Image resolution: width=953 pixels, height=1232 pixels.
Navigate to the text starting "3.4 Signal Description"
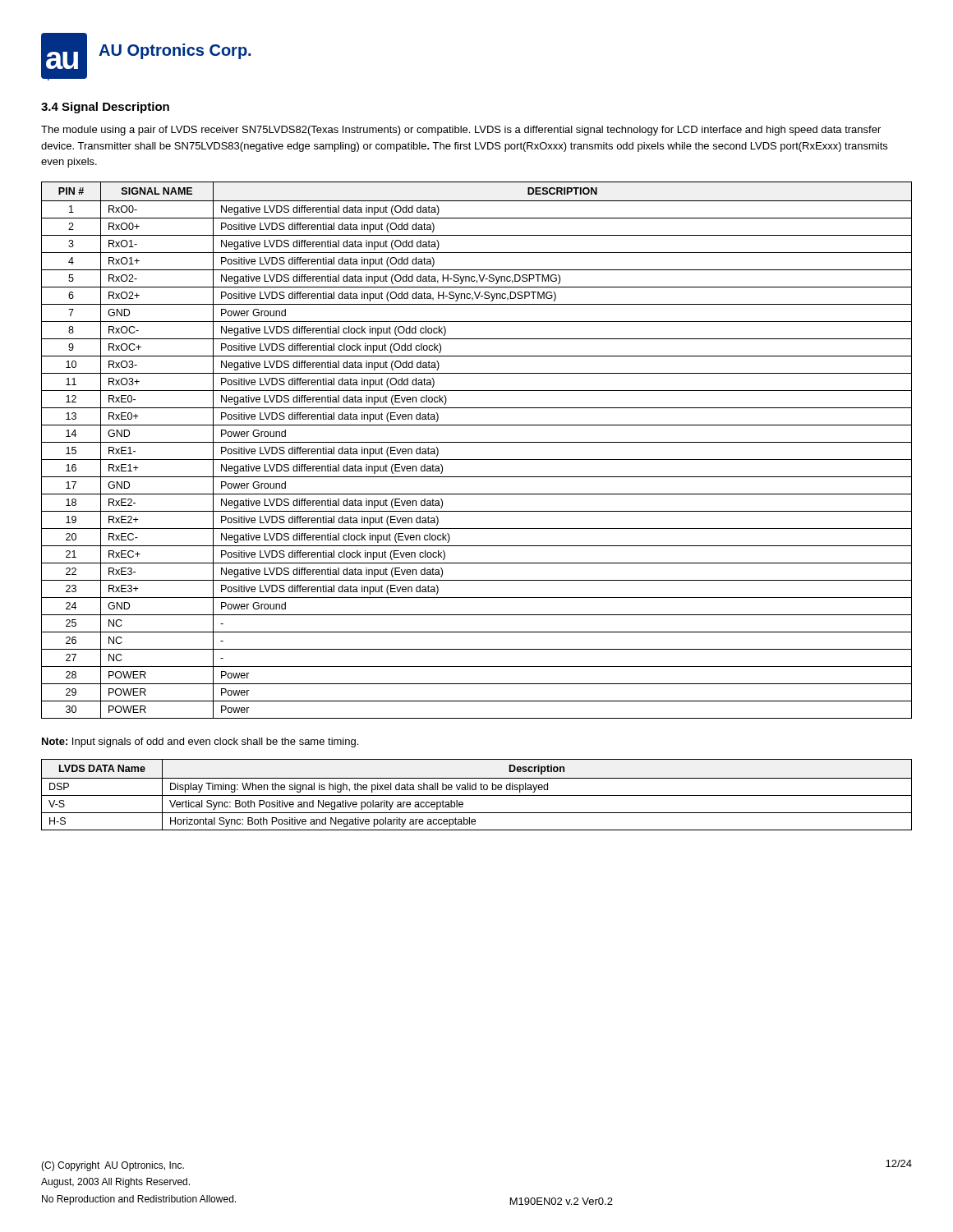coord(105,106)
